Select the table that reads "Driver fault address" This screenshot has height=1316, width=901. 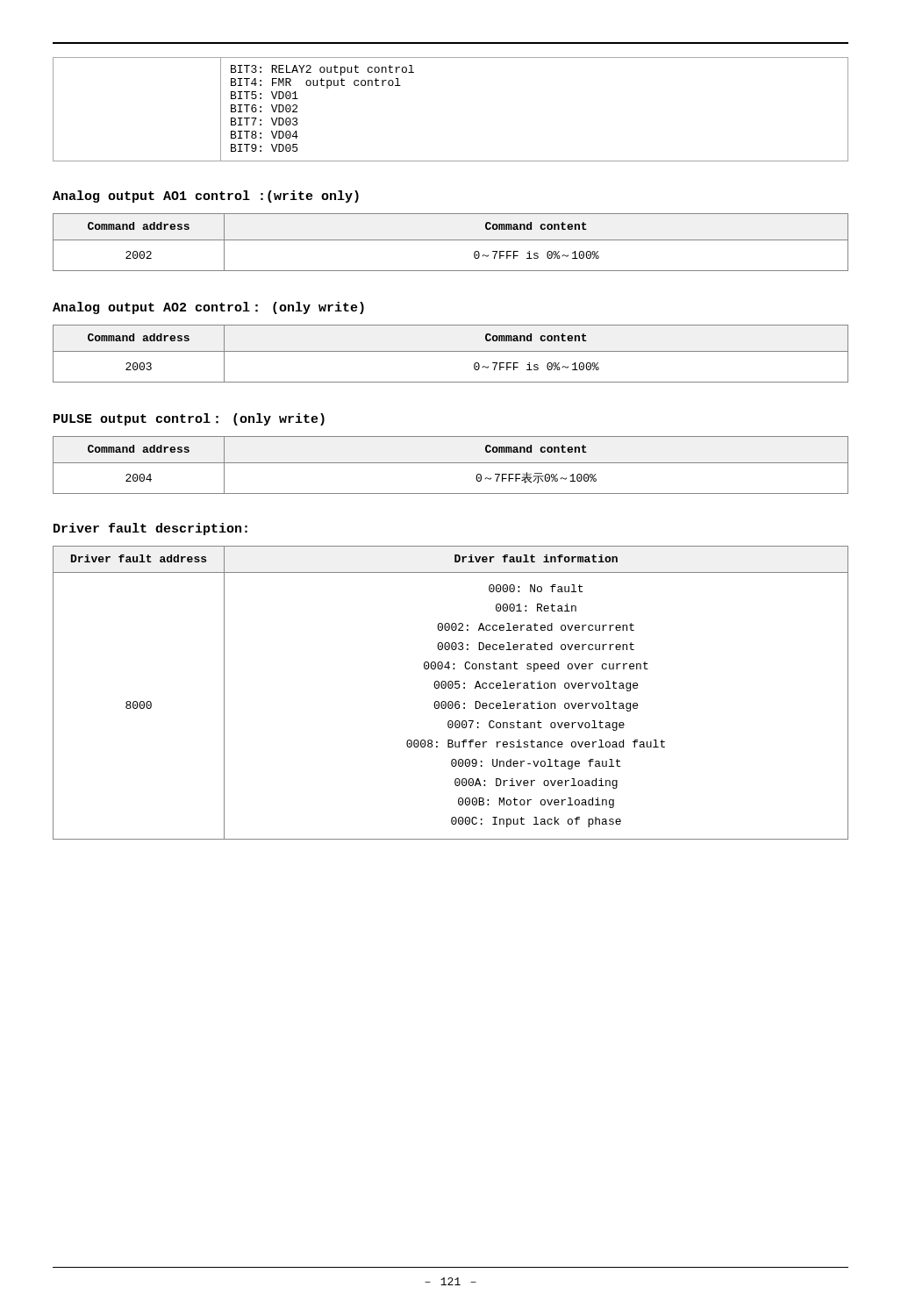[x=450, y=693]
